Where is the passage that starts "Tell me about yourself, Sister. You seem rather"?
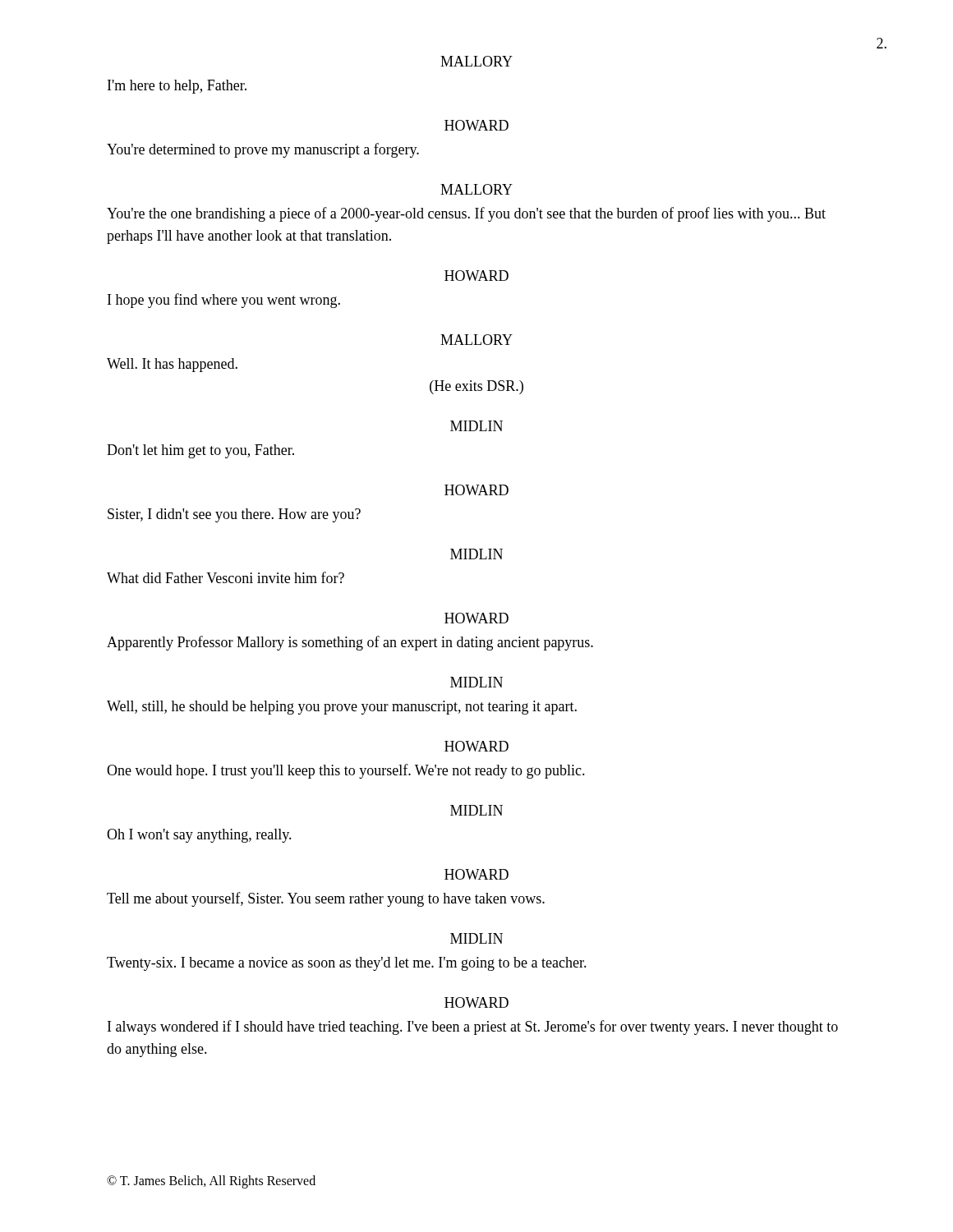 coord(326,899)
